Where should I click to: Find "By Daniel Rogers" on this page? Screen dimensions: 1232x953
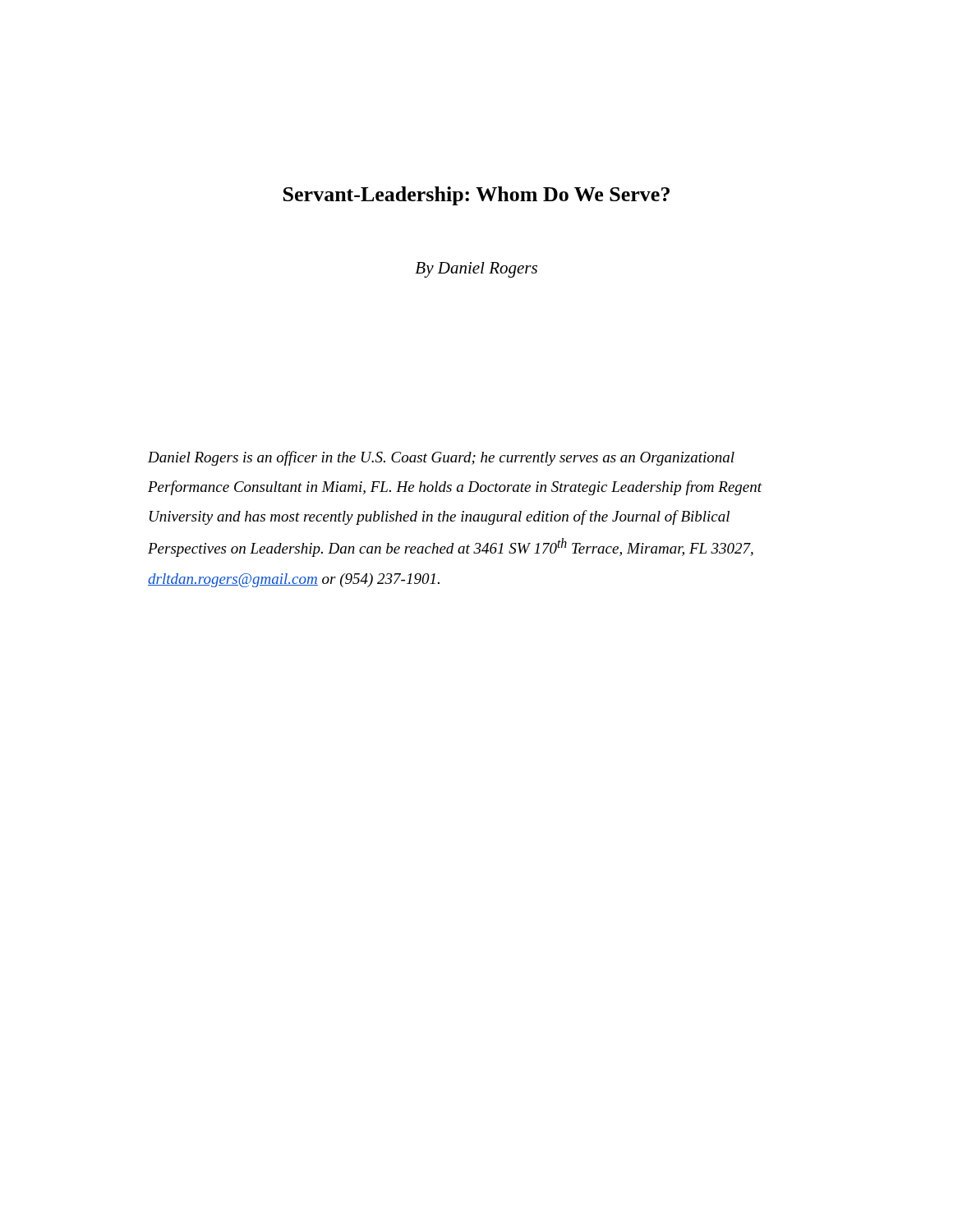point(476,268)
